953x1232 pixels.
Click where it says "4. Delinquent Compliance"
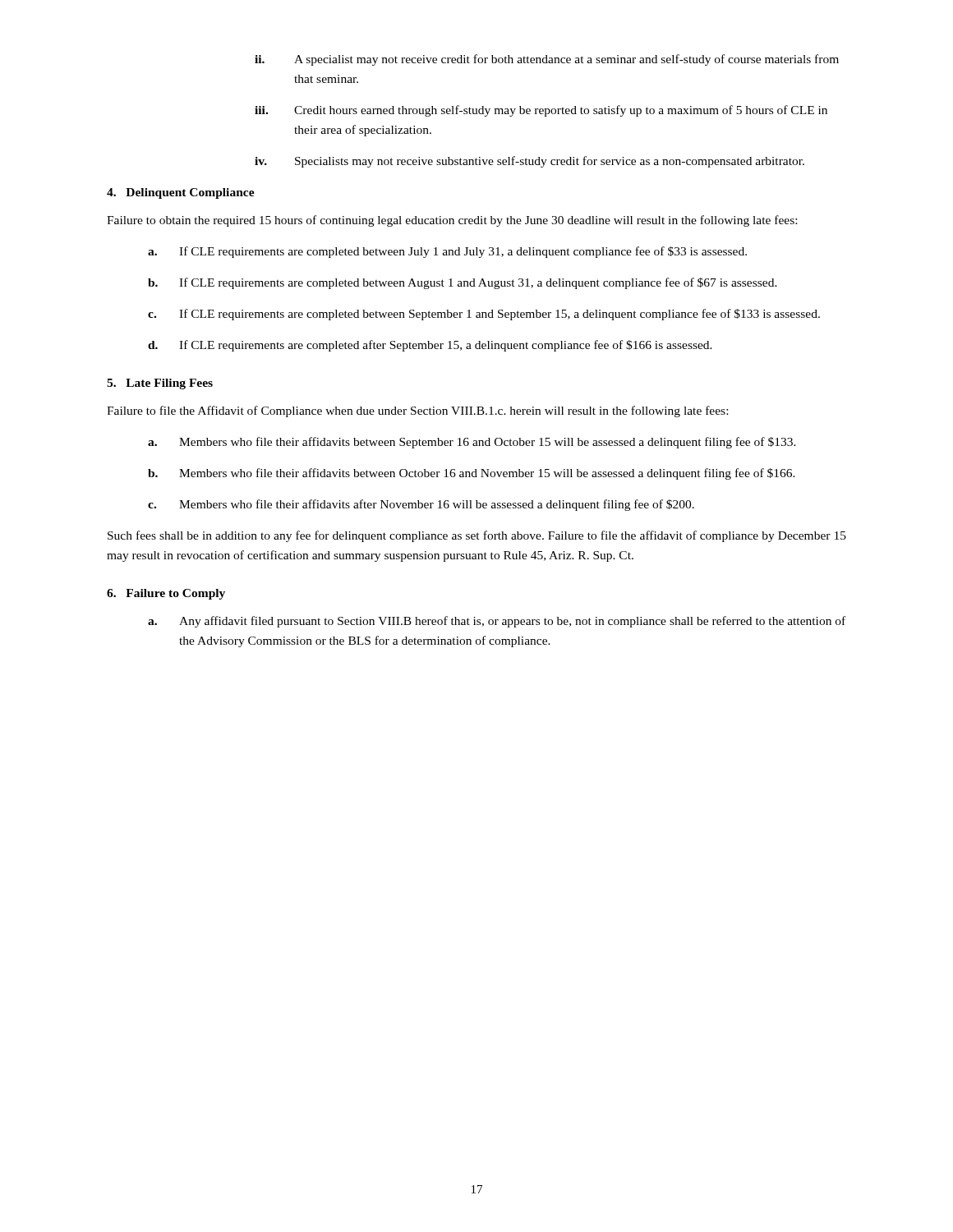[x=181, y=192]
